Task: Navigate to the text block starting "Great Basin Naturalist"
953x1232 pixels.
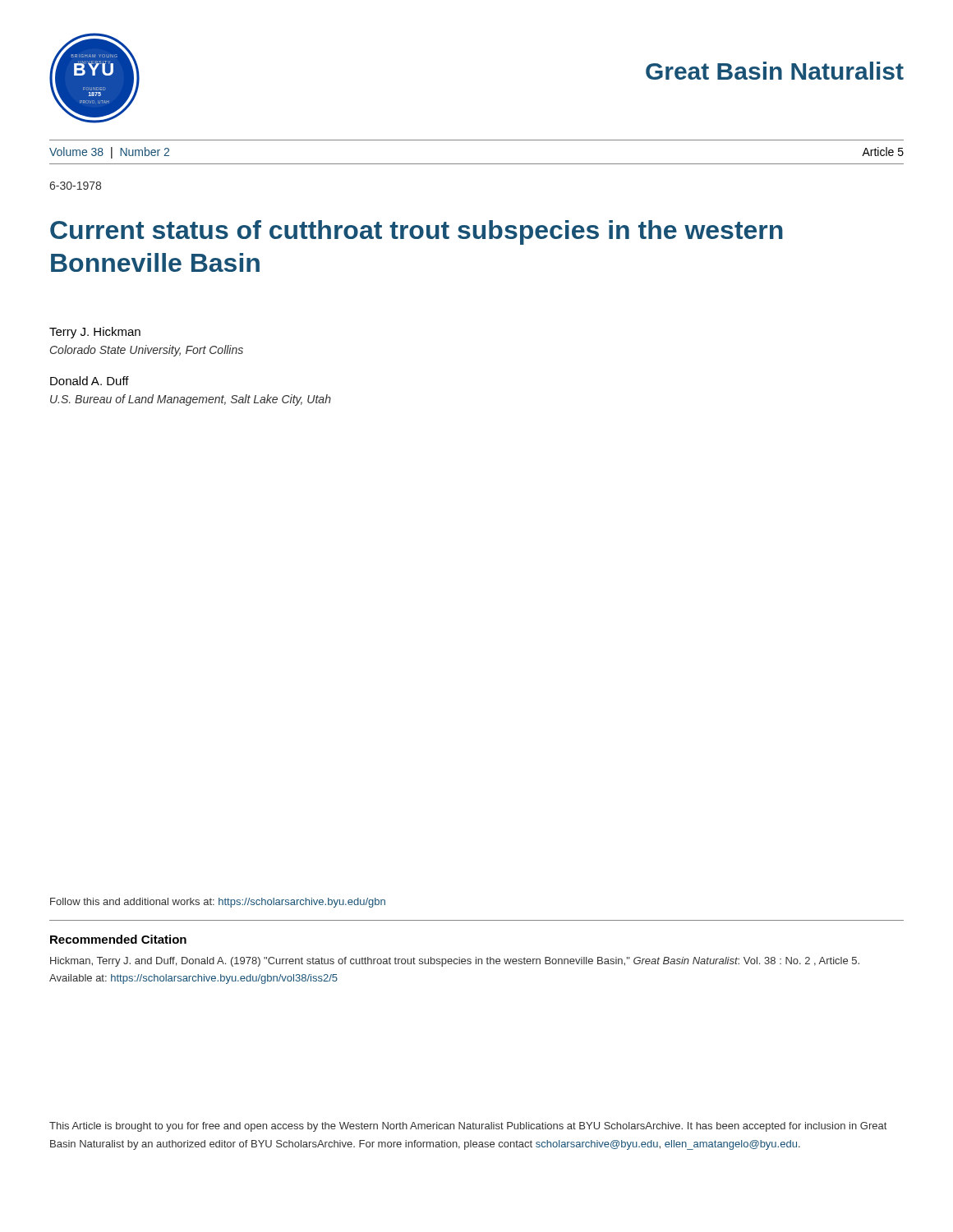Action: (774, 71)
